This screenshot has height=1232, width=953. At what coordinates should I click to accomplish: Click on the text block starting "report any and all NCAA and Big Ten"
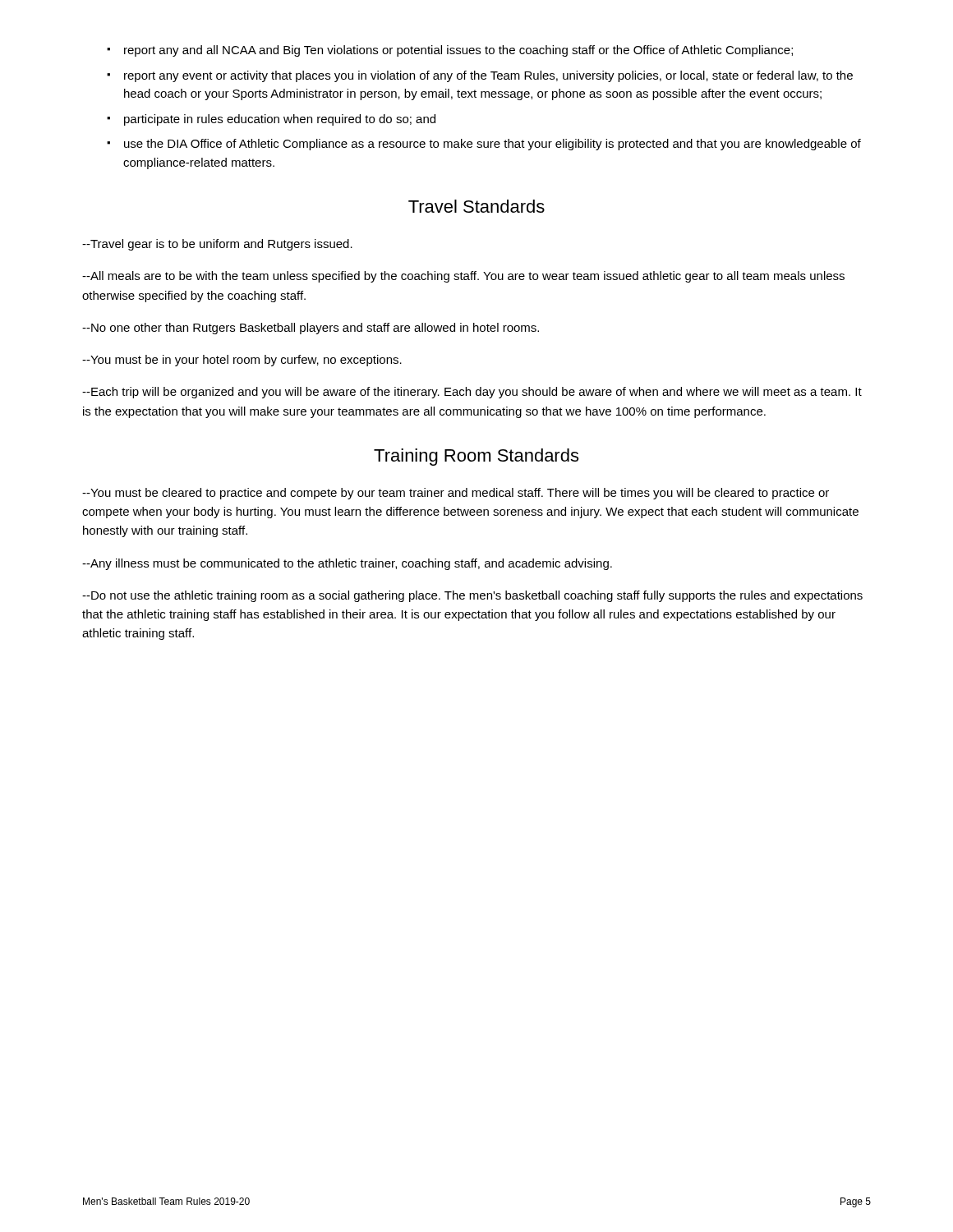click(x=489, y=50)
